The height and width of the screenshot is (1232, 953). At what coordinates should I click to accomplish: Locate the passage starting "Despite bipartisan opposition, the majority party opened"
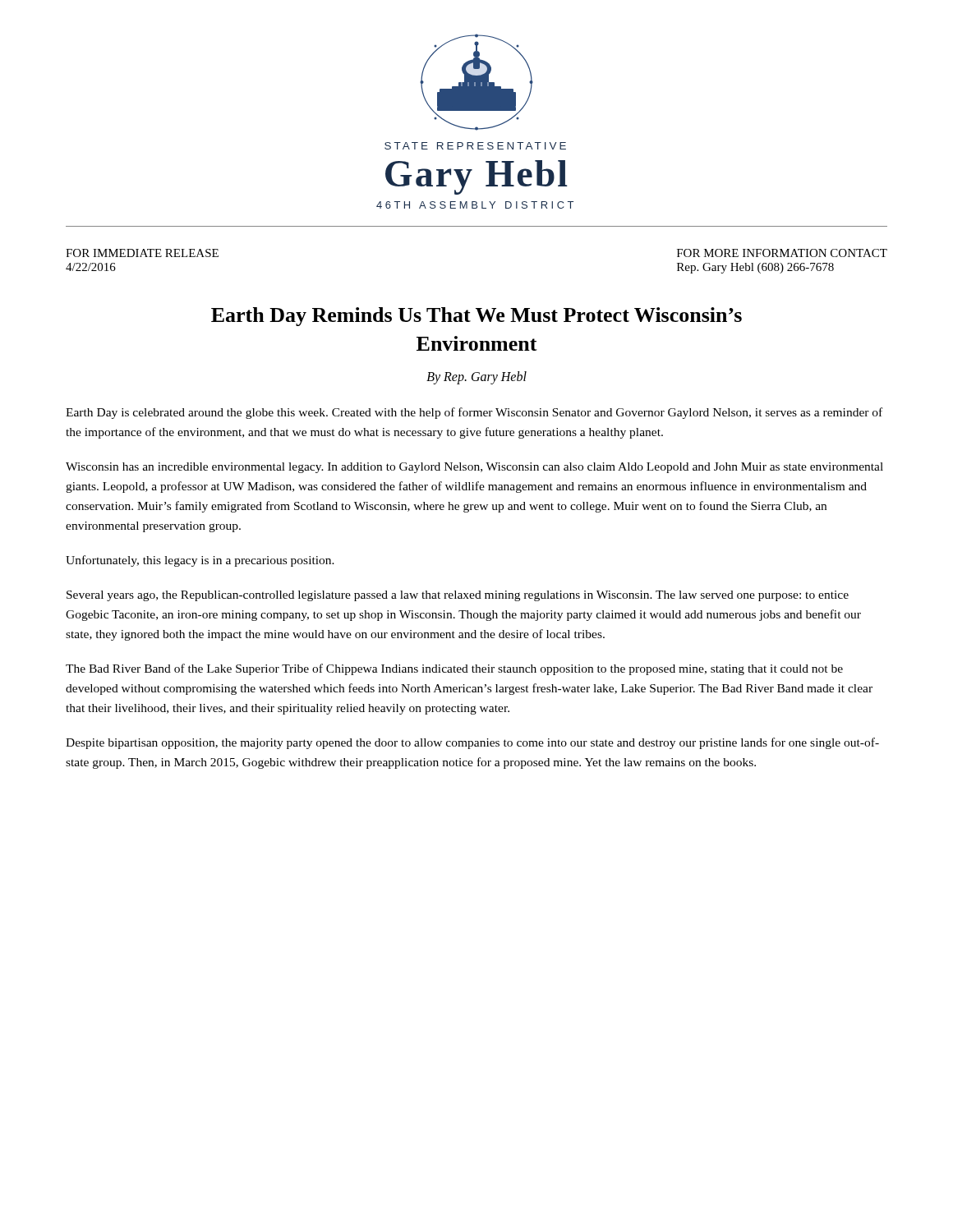coord(472,752)
